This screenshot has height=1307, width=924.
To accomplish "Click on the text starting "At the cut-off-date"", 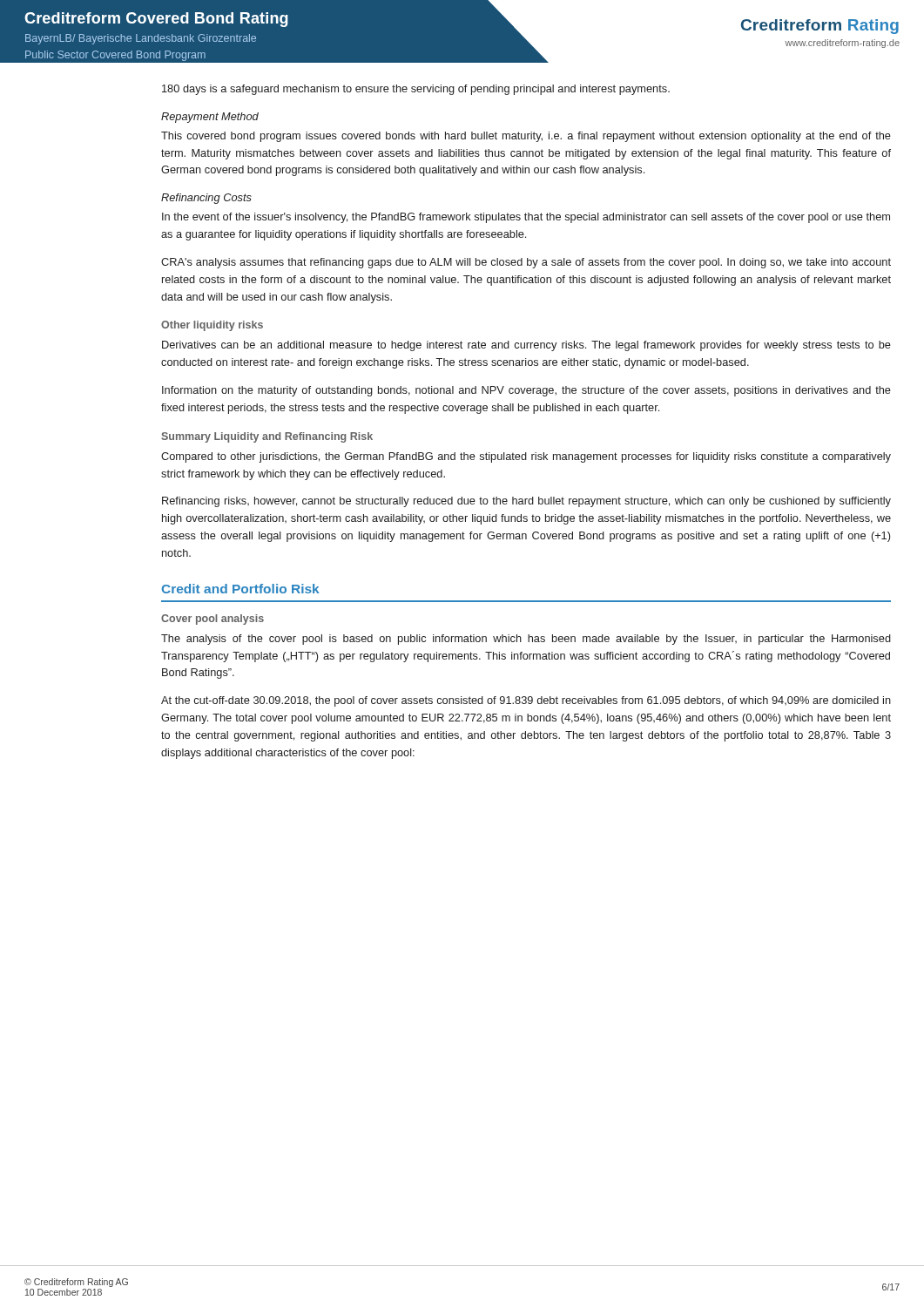I will (526, 726).
